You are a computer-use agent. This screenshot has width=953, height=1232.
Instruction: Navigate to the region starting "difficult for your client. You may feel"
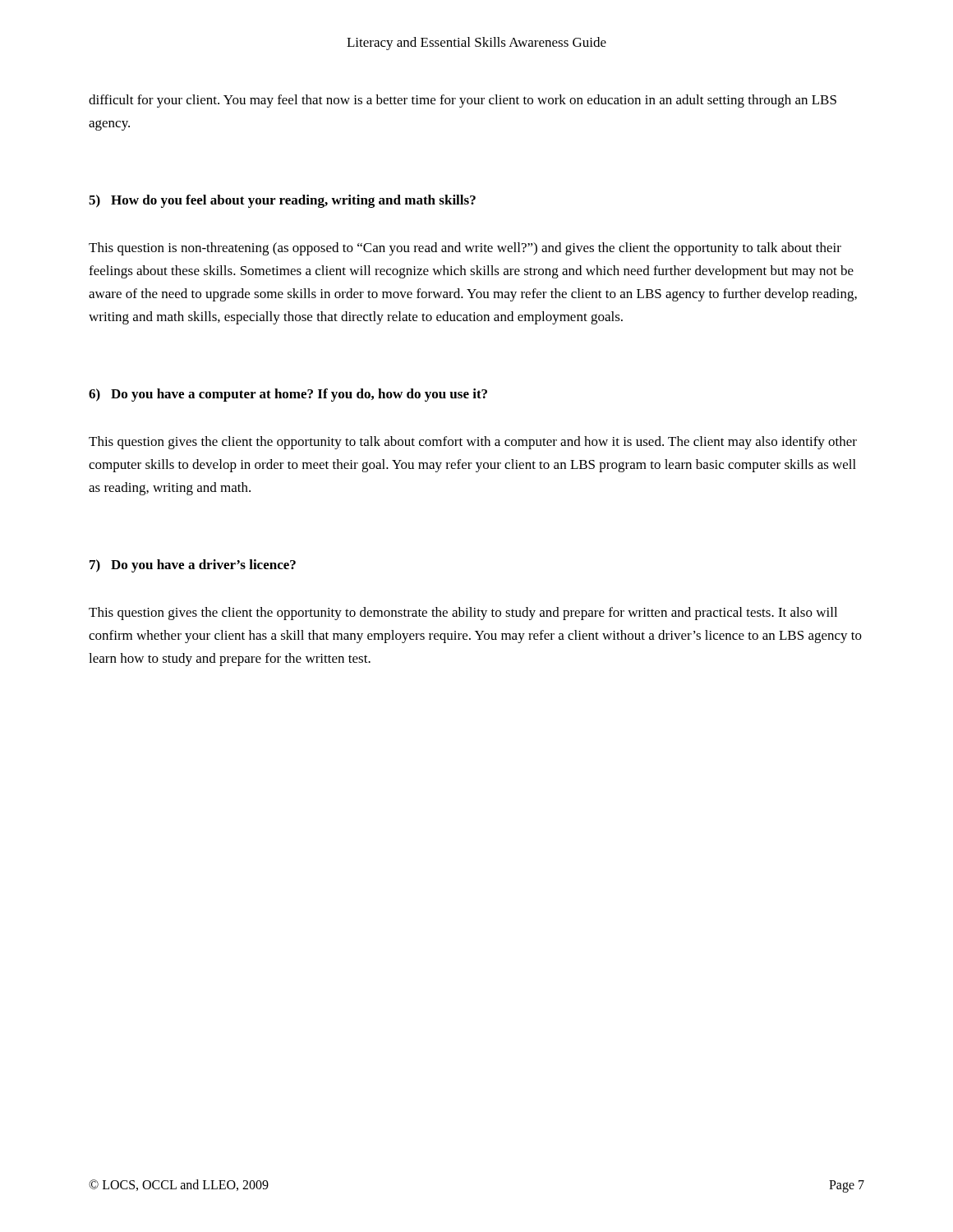(463, 111)
